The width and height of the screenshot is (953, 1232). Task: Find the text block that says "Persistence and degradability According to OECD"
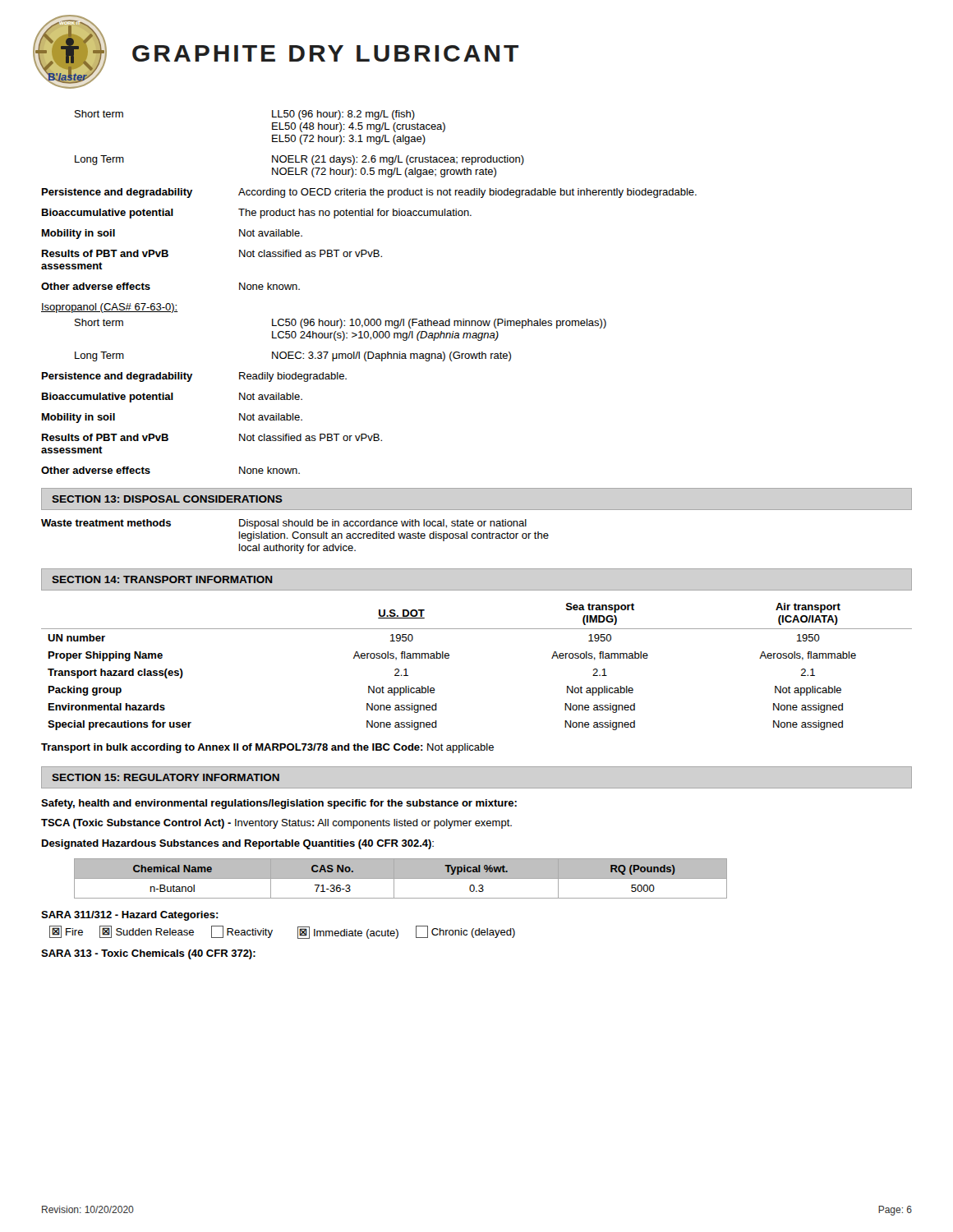click(476, 192)
